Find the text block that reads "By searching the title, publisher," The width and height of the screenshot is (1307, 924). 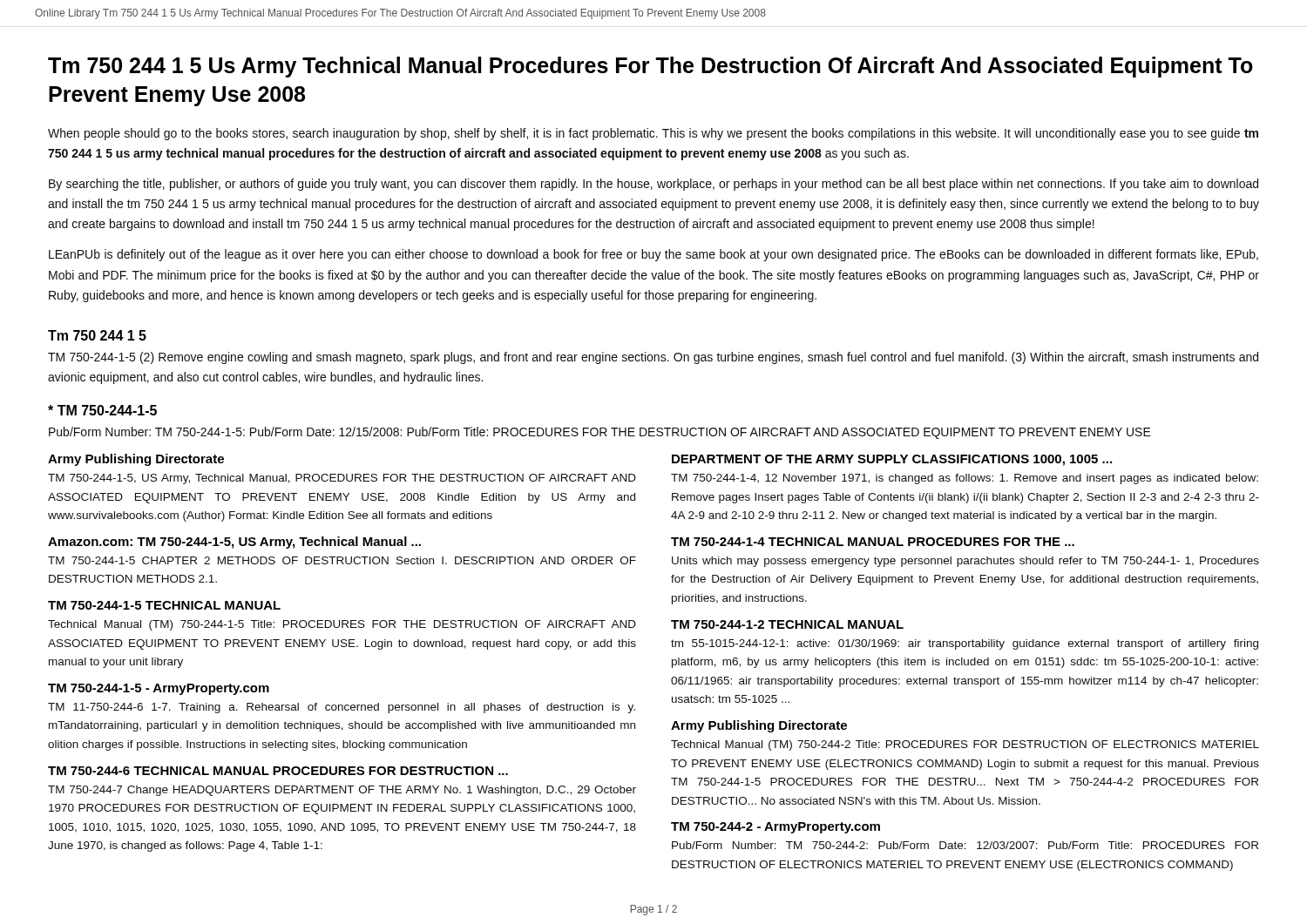pos(654,204)
